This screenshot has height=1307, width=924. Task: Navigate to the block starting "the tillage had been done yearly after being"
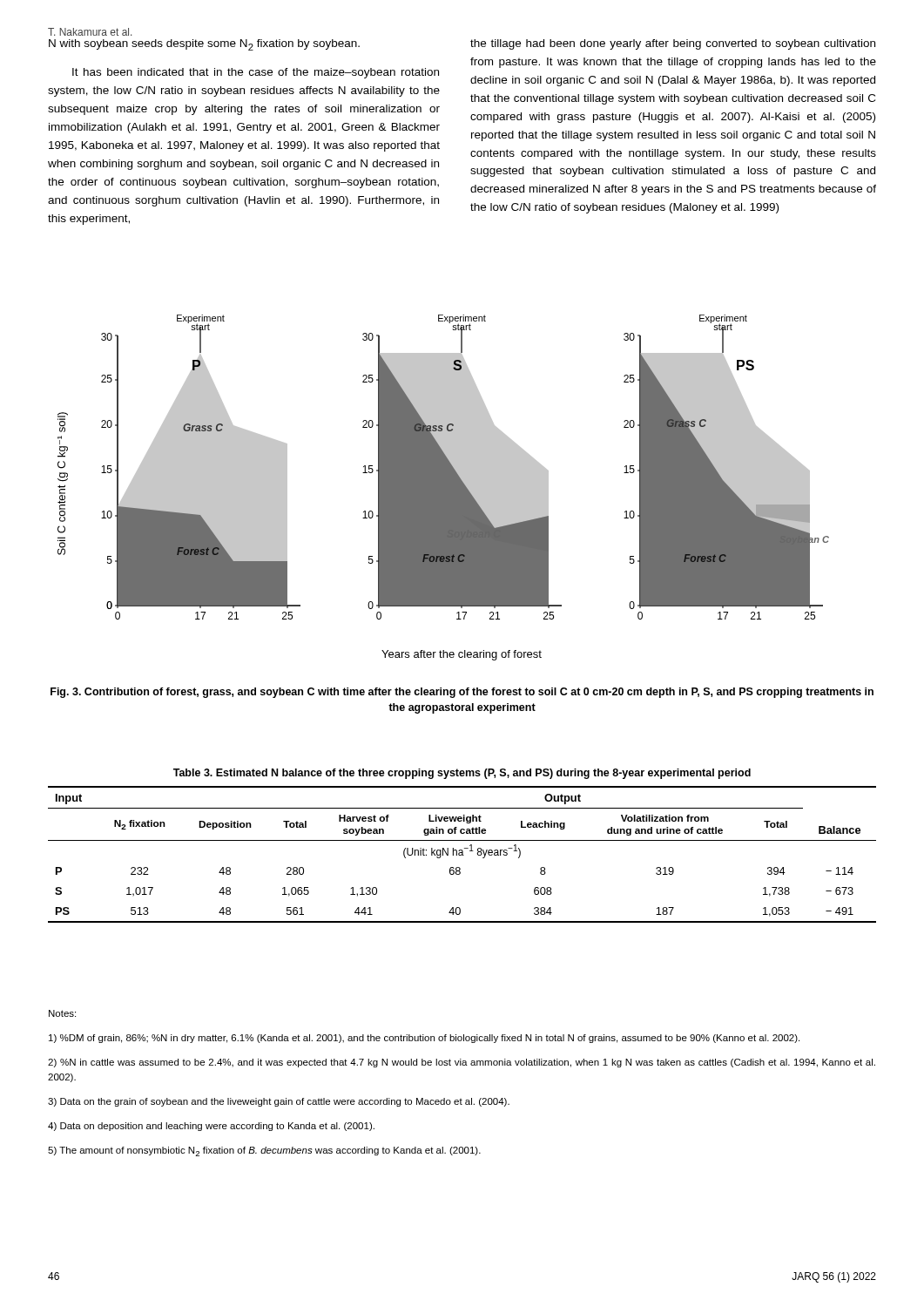pyautogui.click(x=673, y=126)
